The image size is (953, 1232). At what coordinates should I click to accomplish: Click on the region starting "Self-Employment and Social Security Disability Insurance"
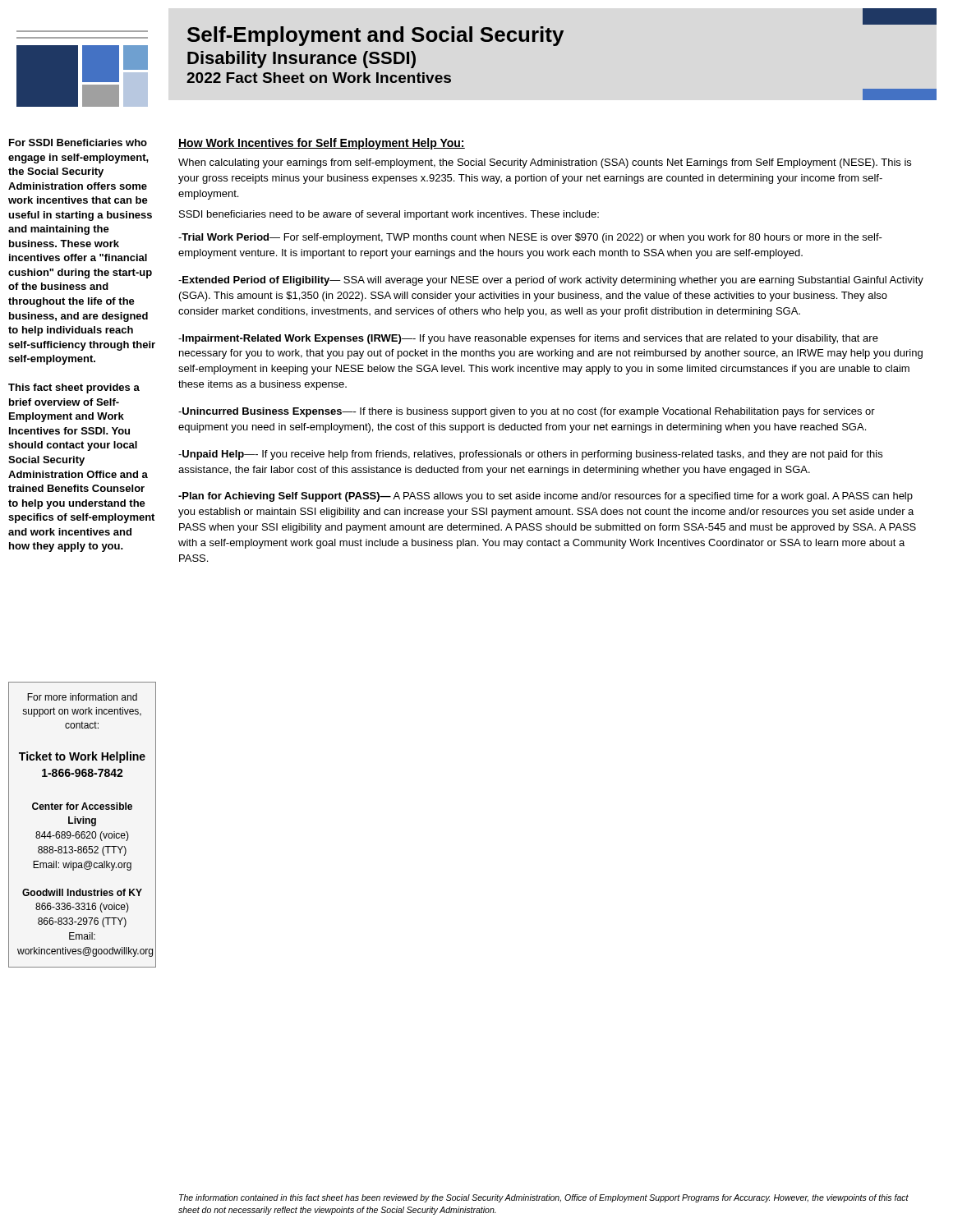point(562,54)
